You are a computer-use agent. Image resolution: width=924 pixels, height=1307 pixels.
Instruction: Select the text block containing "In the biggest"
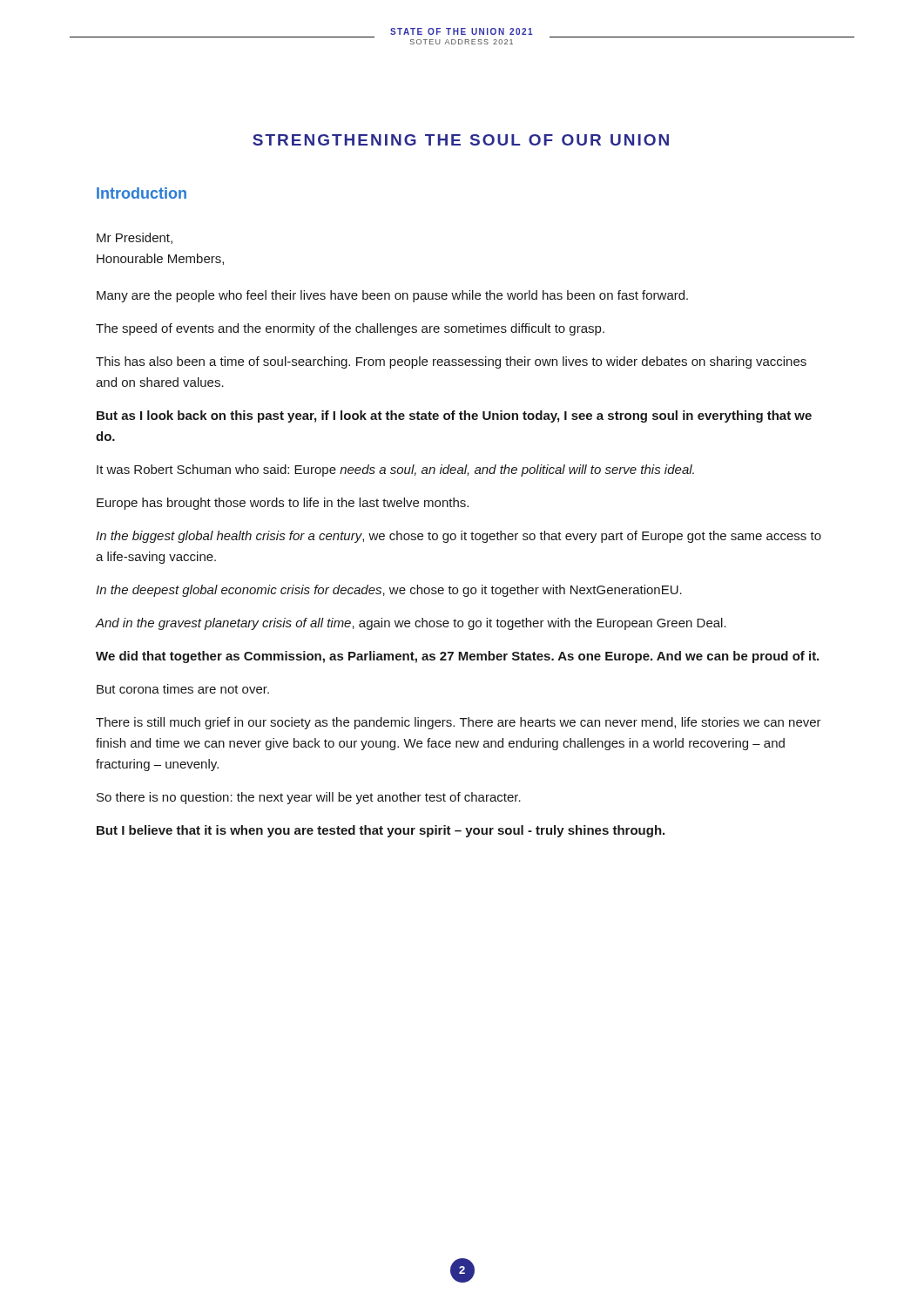click(459, 546)
